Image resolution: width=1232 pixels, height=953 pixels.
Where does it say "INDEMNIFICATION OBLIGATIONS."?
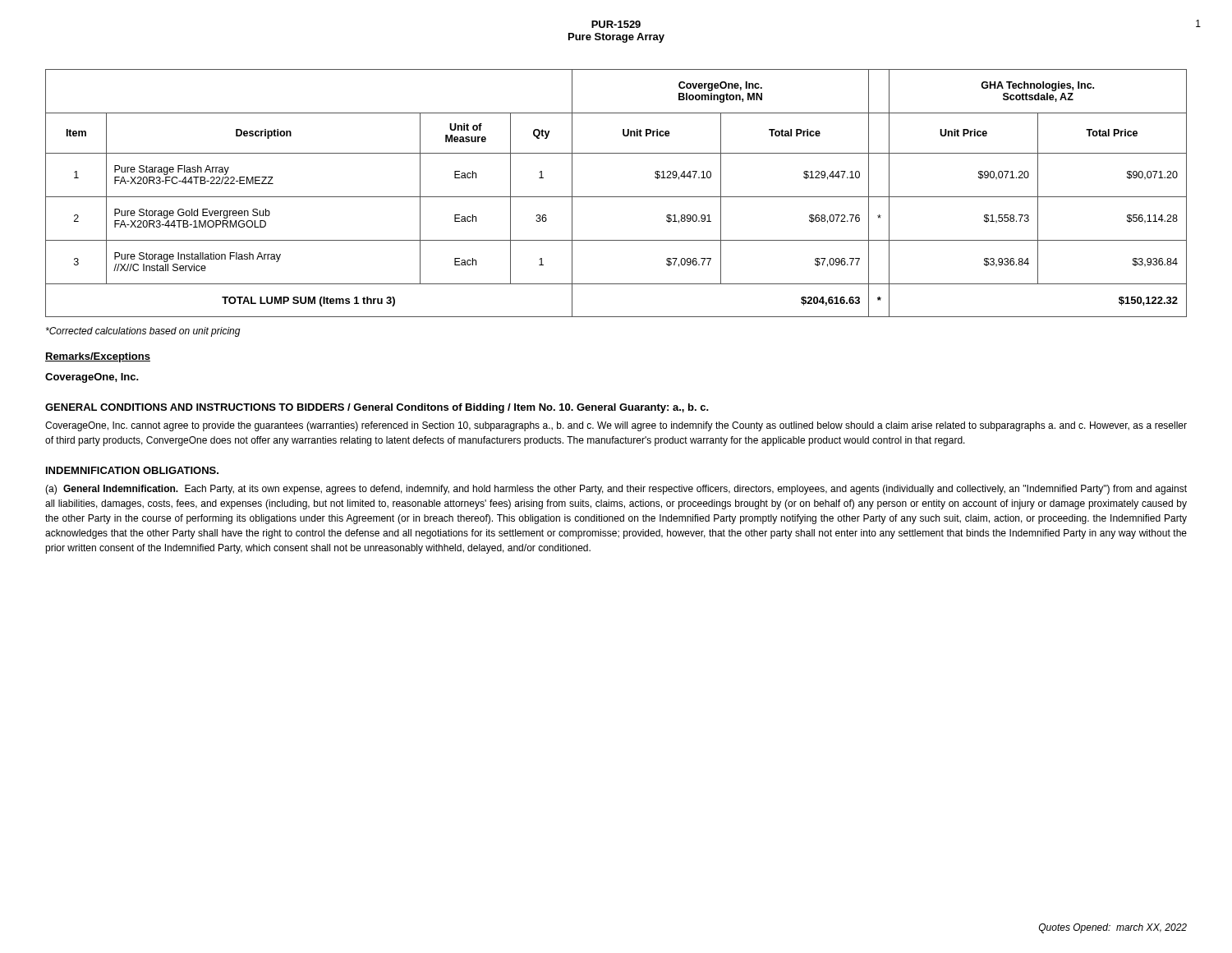[132, 470]
